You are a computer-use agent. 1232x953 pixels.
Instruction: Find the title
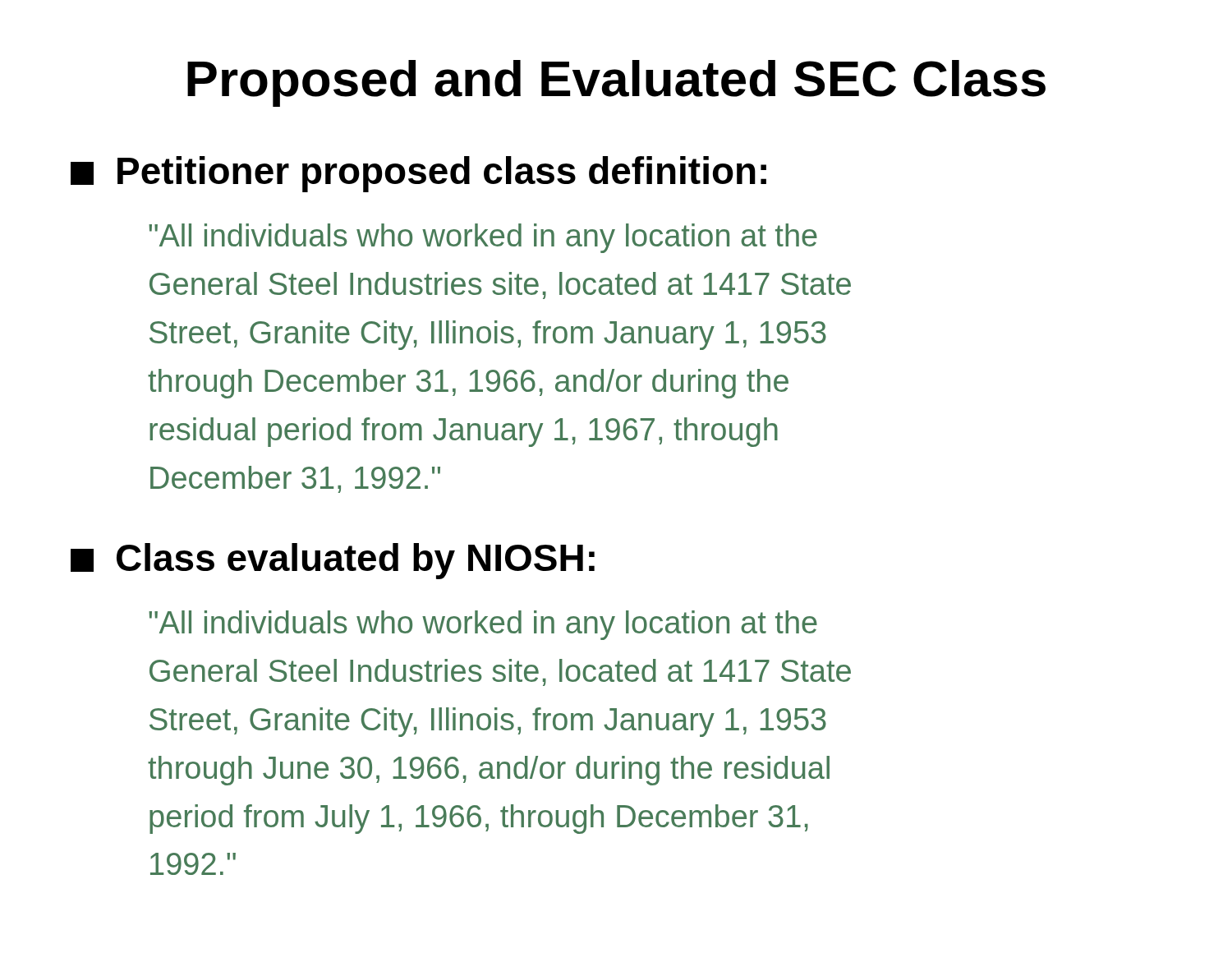pyautogui.click(x=616, y=78)
